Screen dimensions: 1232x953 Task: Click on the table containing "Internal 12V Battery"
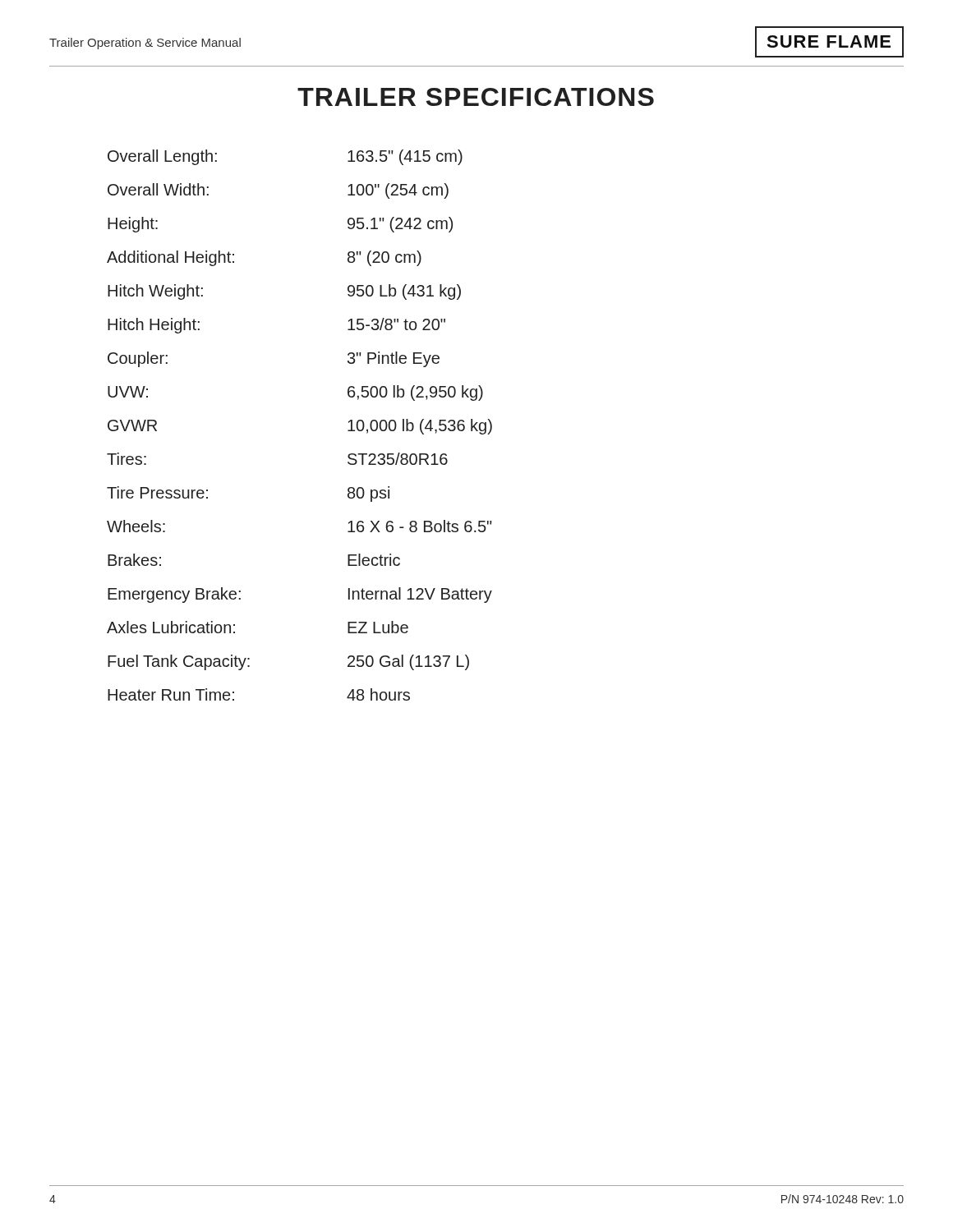(476, 426)
